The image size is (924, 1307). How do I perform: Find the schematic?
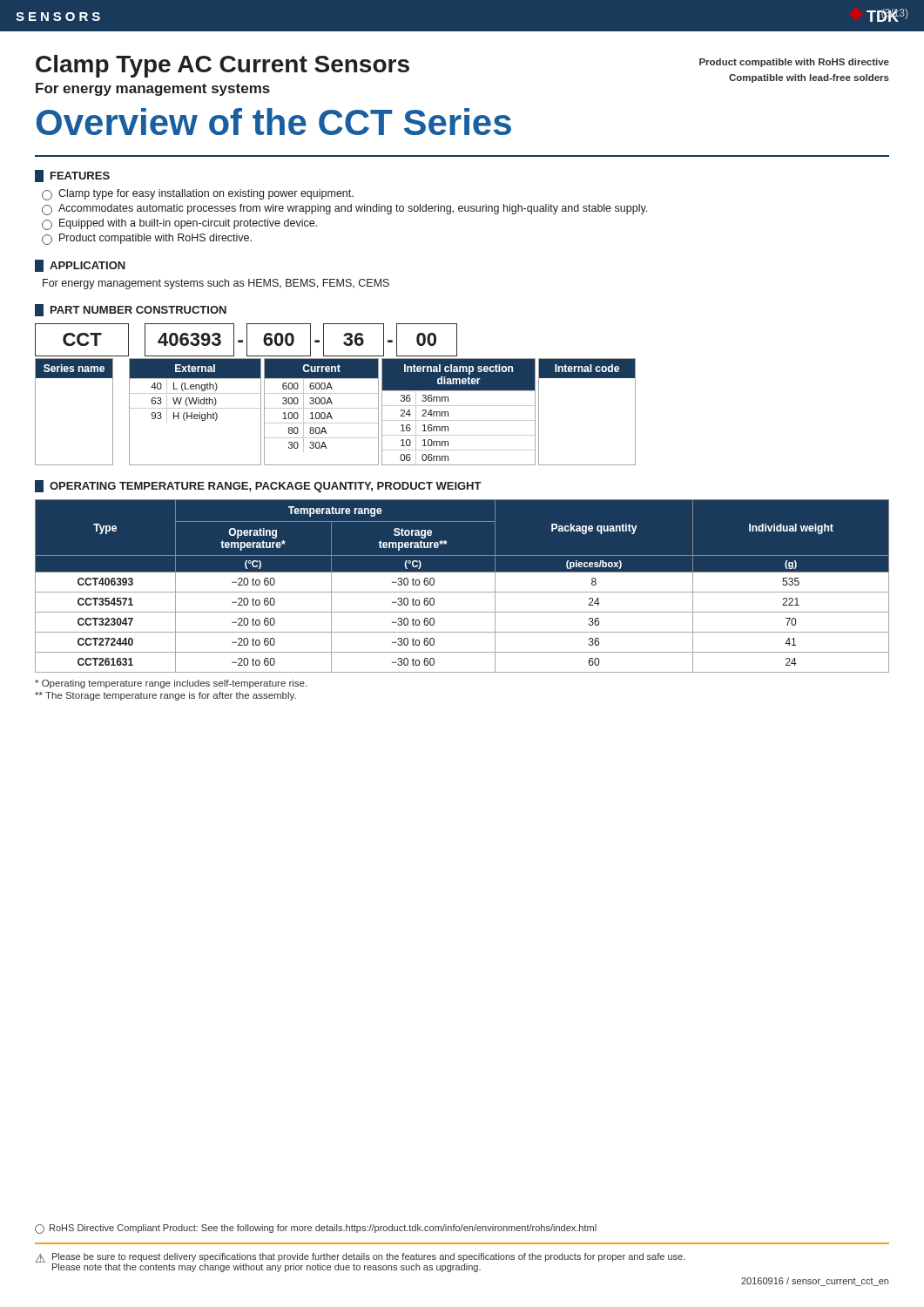pos(462,394)
